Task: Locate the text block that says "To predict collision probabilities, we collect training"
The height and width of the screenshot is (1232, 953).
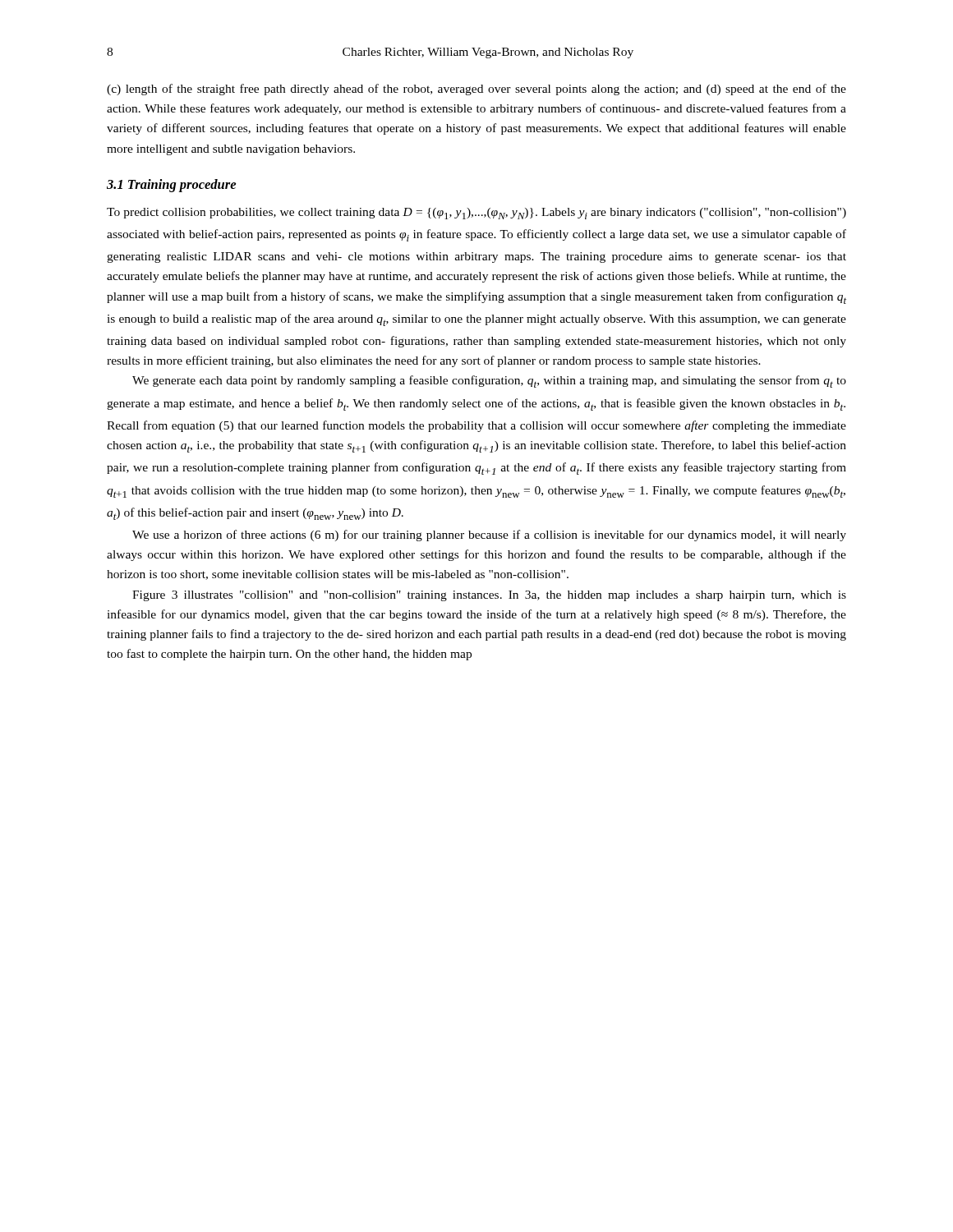Action: [476, 433]
